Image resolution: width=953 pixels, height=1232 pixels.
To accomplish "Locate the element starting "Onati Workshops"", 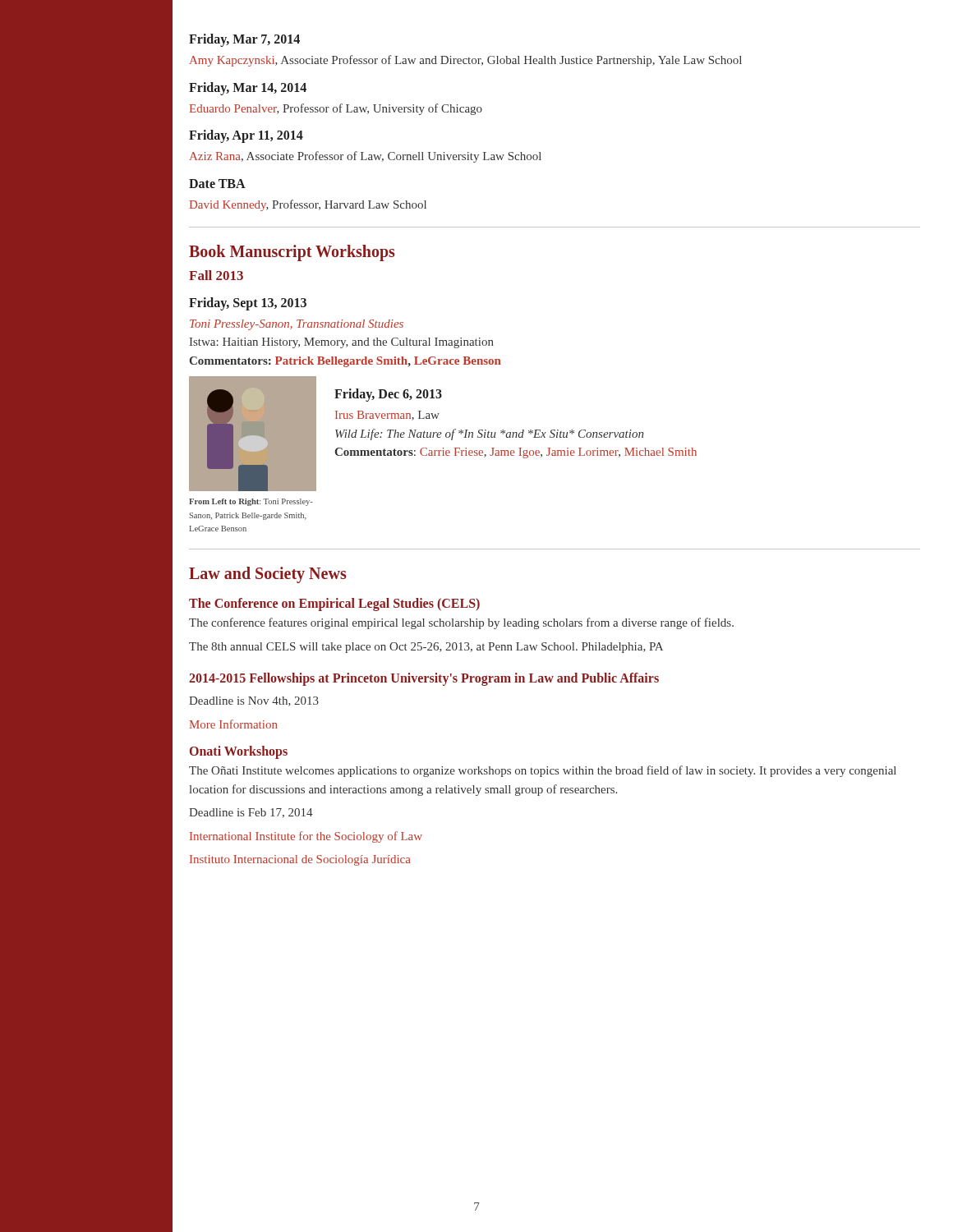I will 238,751.
